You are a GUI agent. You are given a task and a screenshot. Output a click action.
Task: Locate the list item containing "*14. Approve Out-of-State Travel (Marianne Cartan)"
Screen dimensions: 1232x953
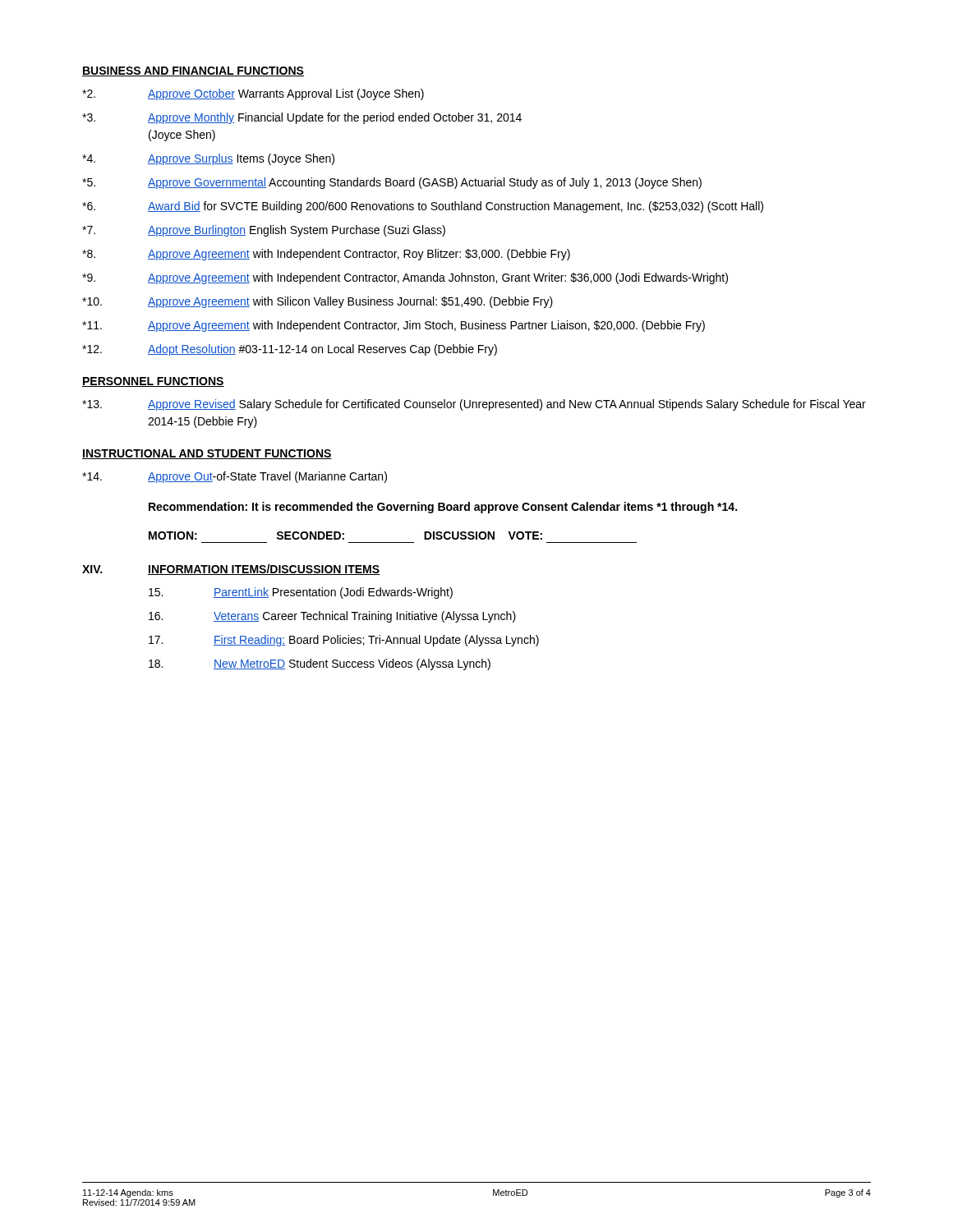point(235,477)
